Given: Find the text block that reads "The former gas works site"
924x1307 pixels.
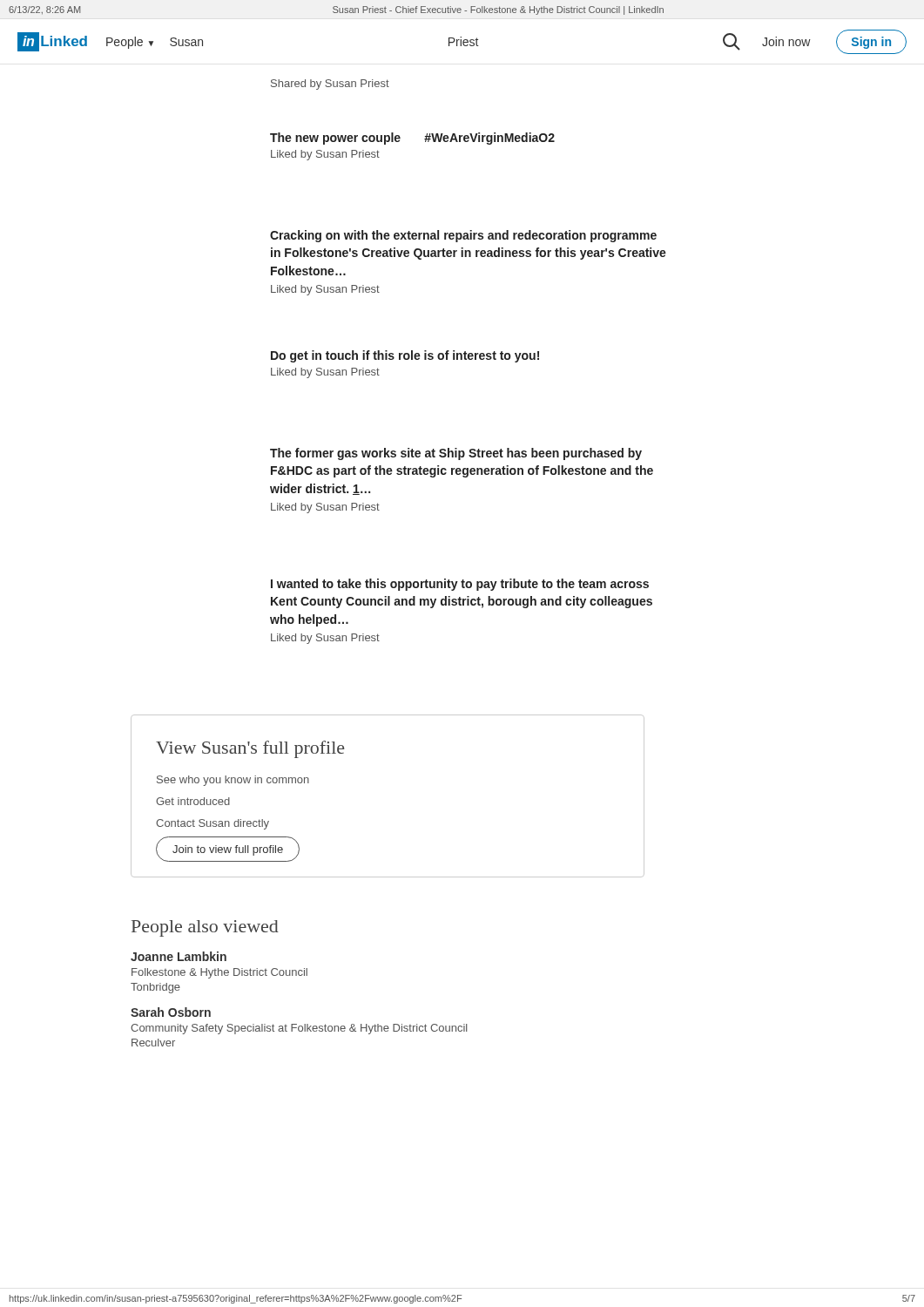Looking at the screenshot, I should (470, 479).
